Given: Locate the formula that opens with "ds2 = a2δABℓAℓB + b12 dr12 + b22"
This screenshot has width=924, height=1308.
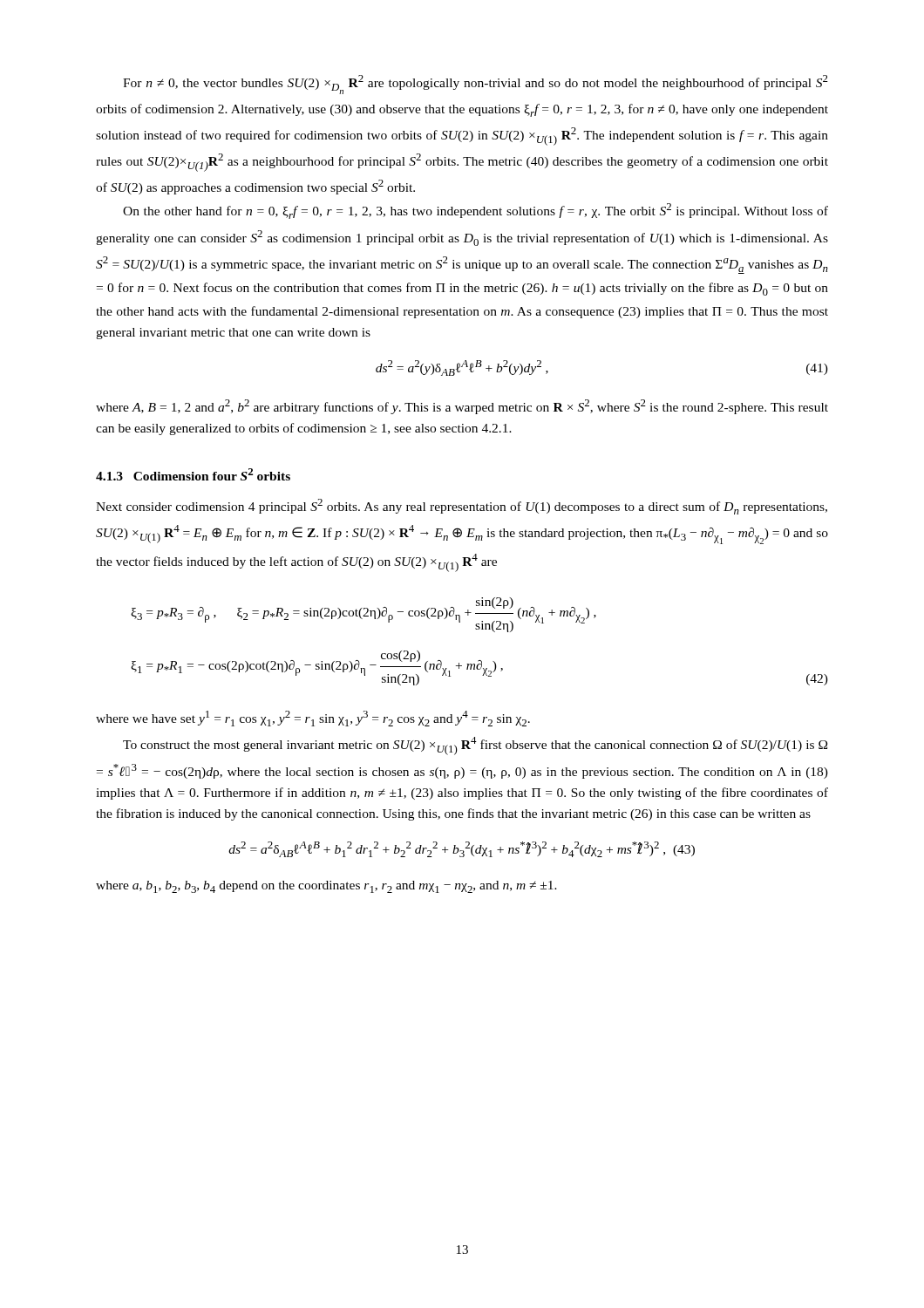Looking at the screenshot, I should coord(462,849).
